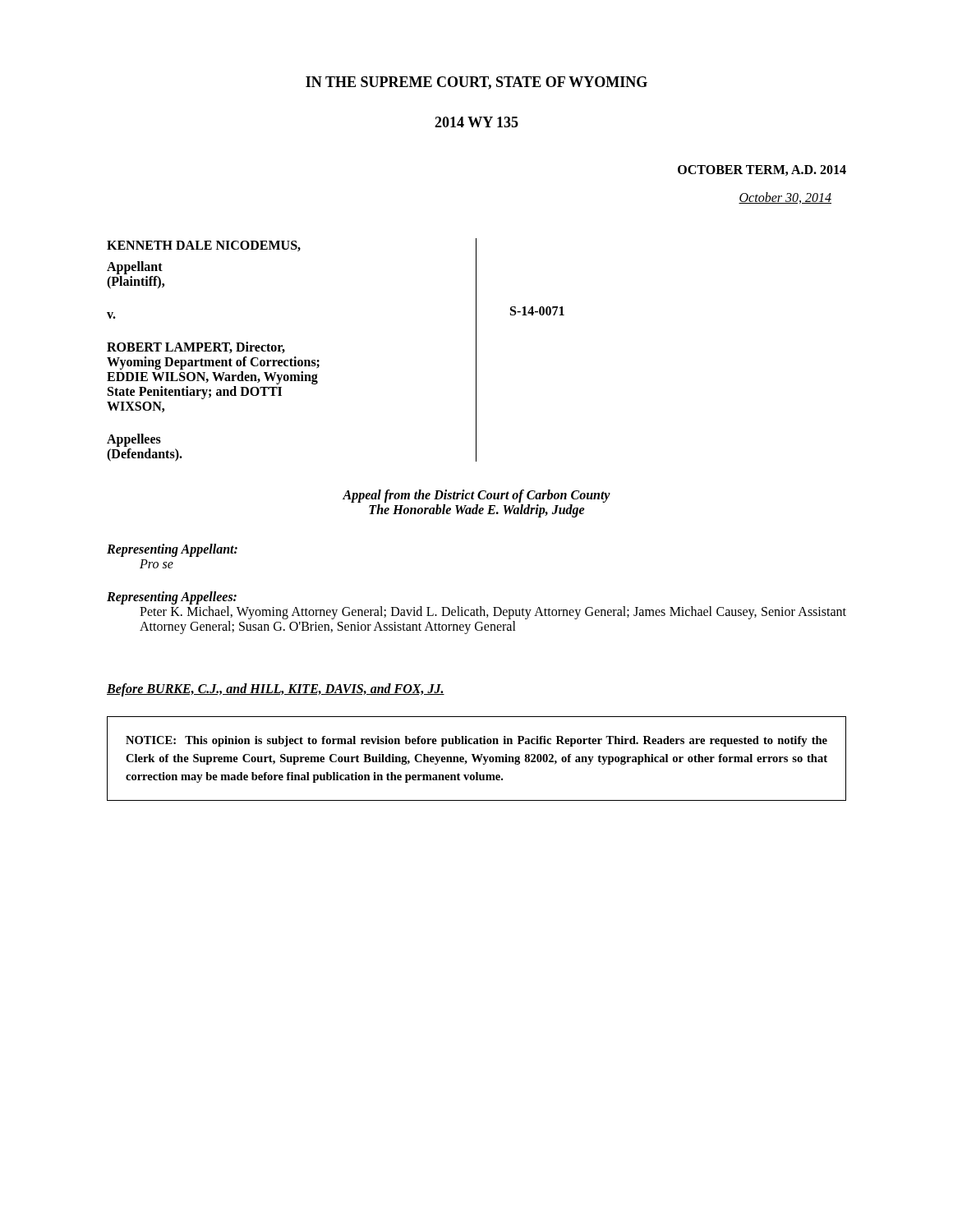Locate the passage starting "October 30, 2014"

point(785,198)
